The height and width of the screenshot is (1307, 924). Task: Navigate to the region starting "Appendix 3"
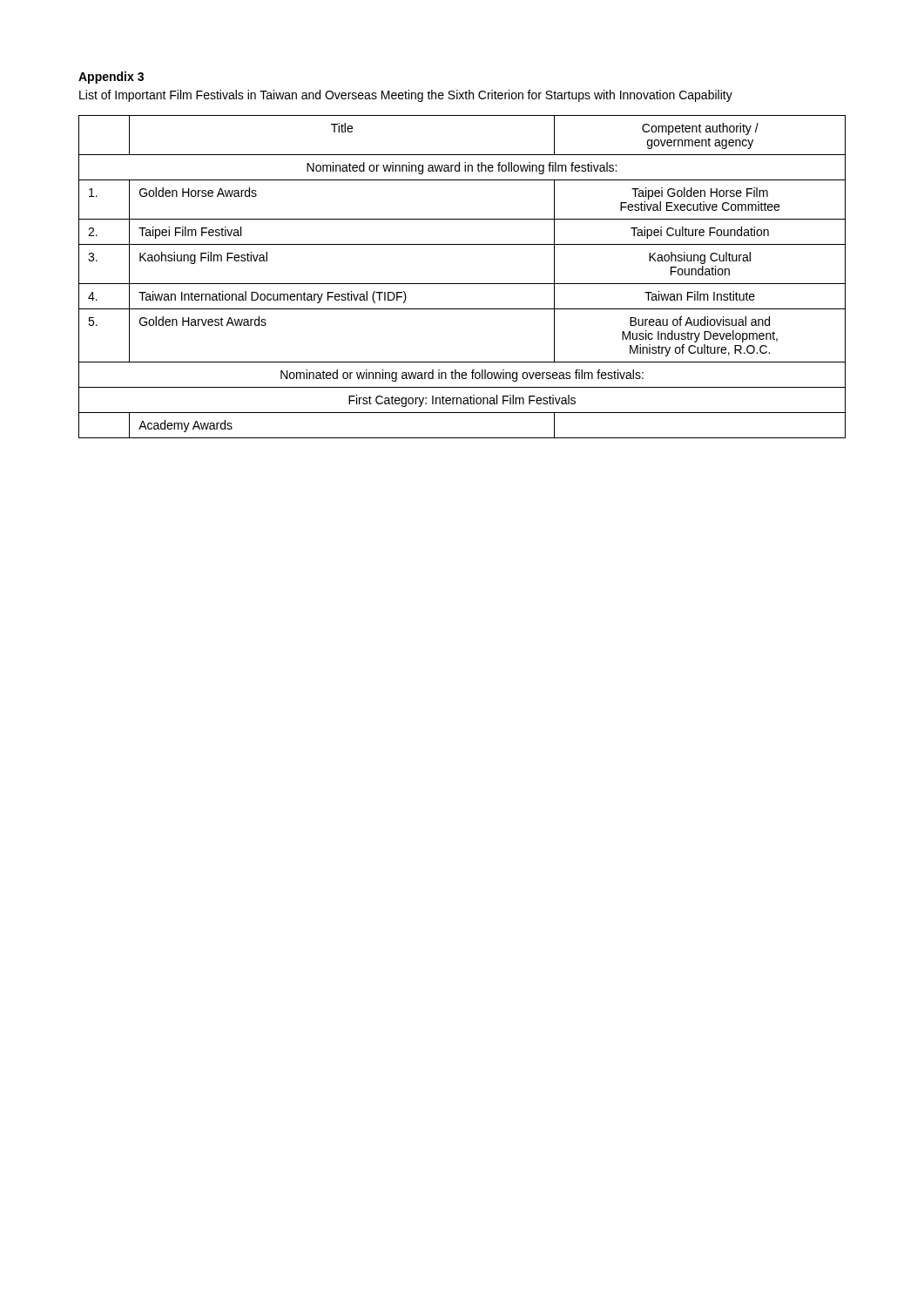coord(111,77)
